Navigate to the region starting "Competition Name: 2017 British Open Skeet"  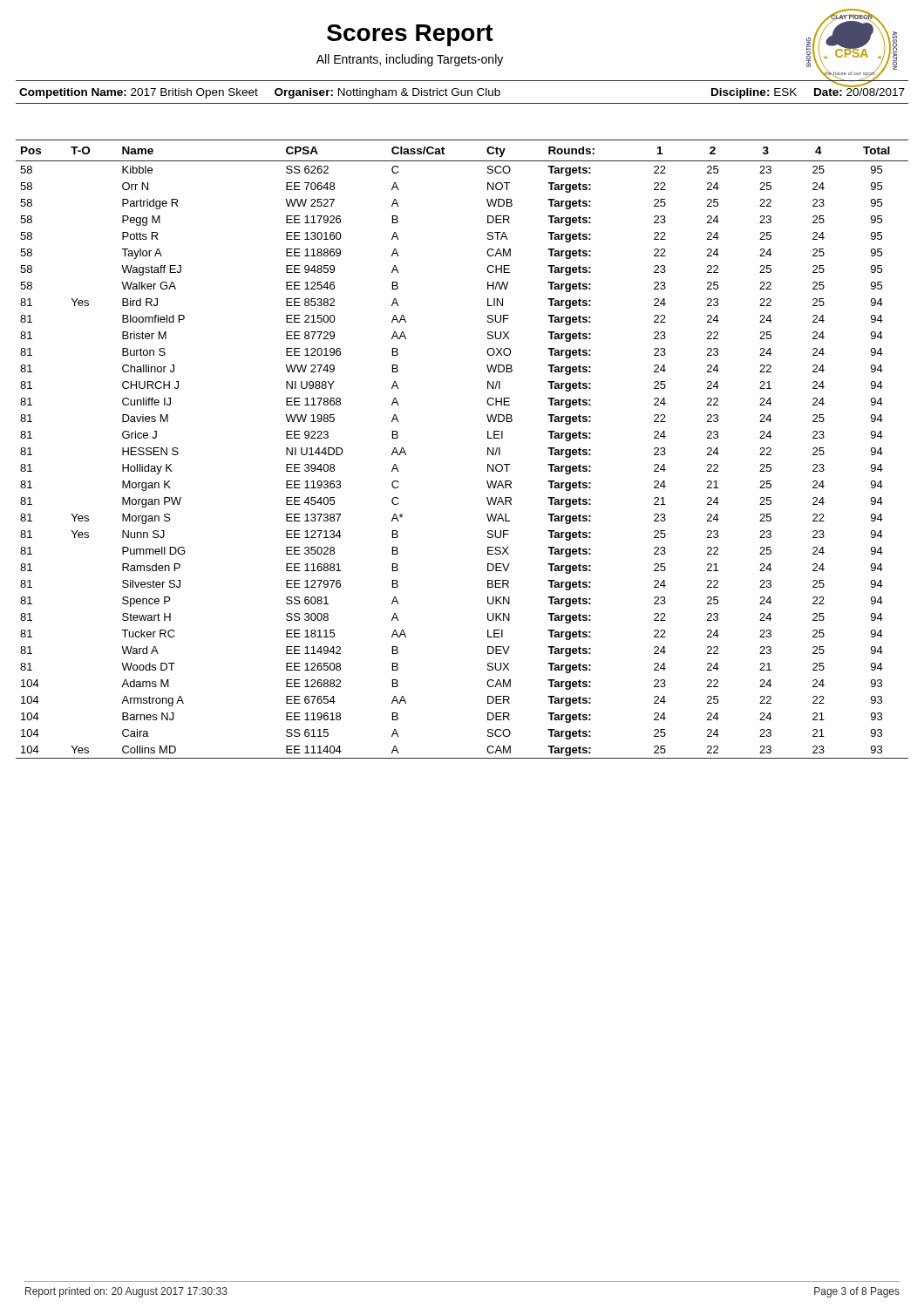pos(462,92)
